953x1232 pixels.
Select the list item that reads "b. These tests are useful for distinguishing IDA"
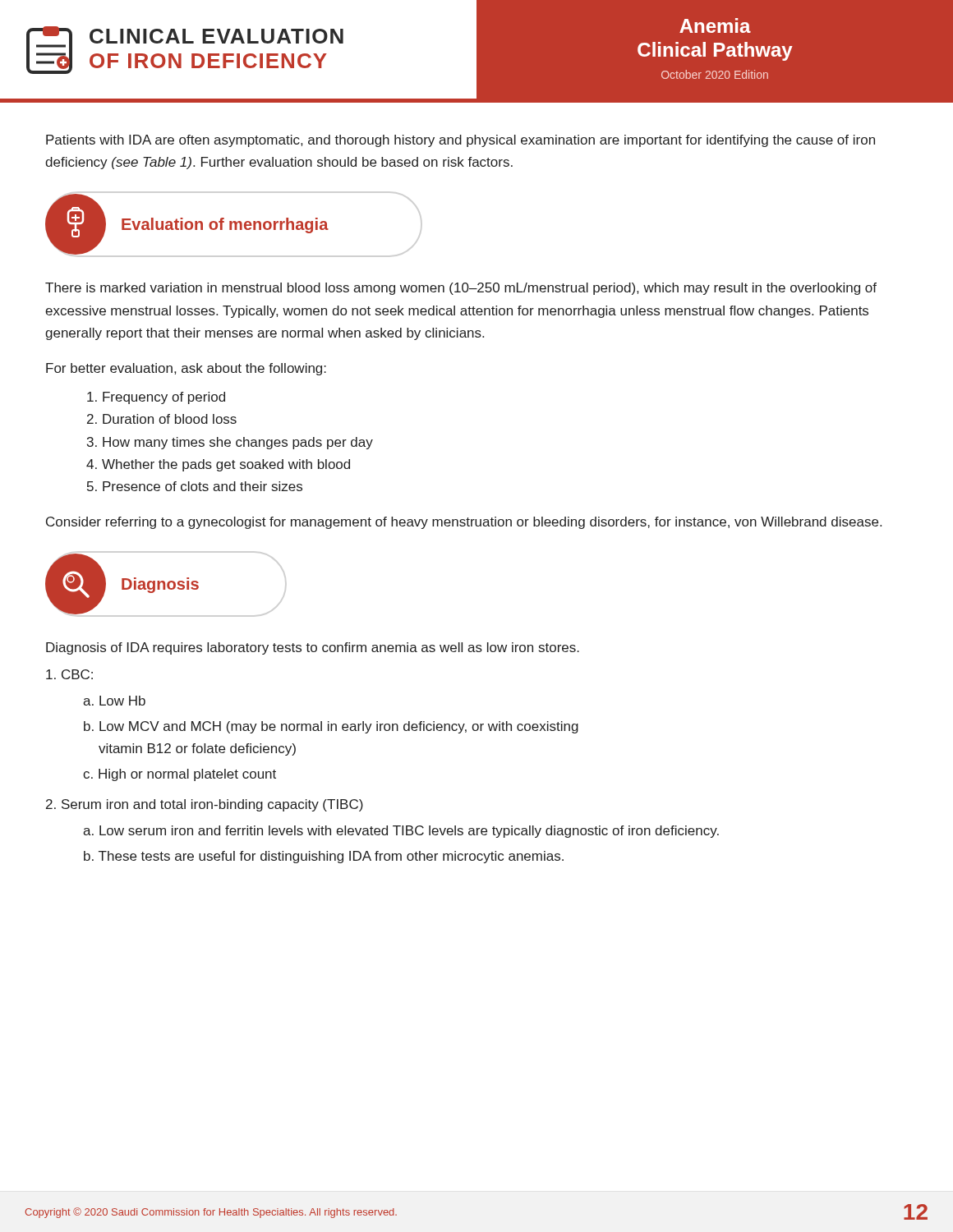point(324,856)
